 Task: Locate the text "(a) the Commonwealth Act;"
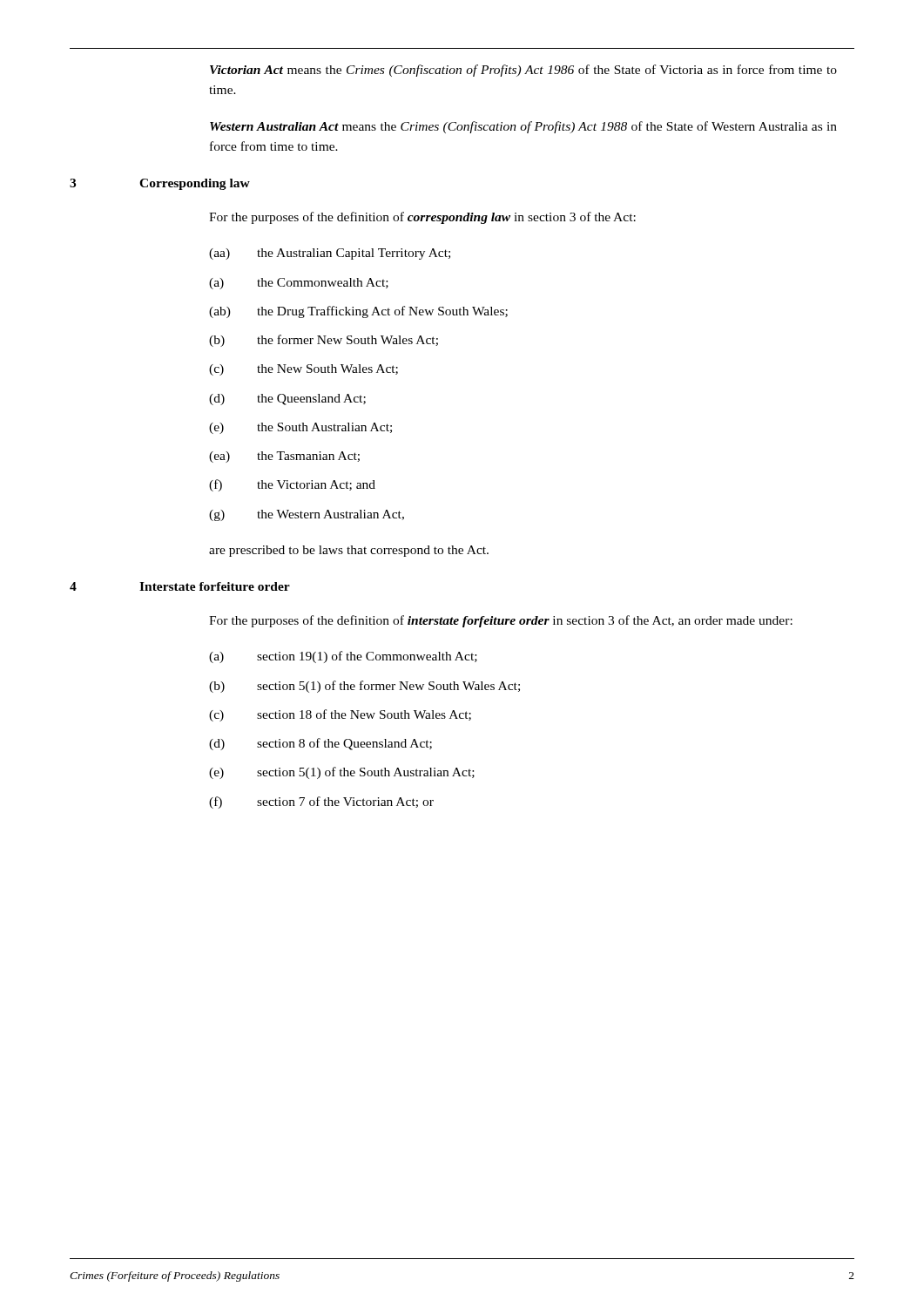[x=299, y=284]
